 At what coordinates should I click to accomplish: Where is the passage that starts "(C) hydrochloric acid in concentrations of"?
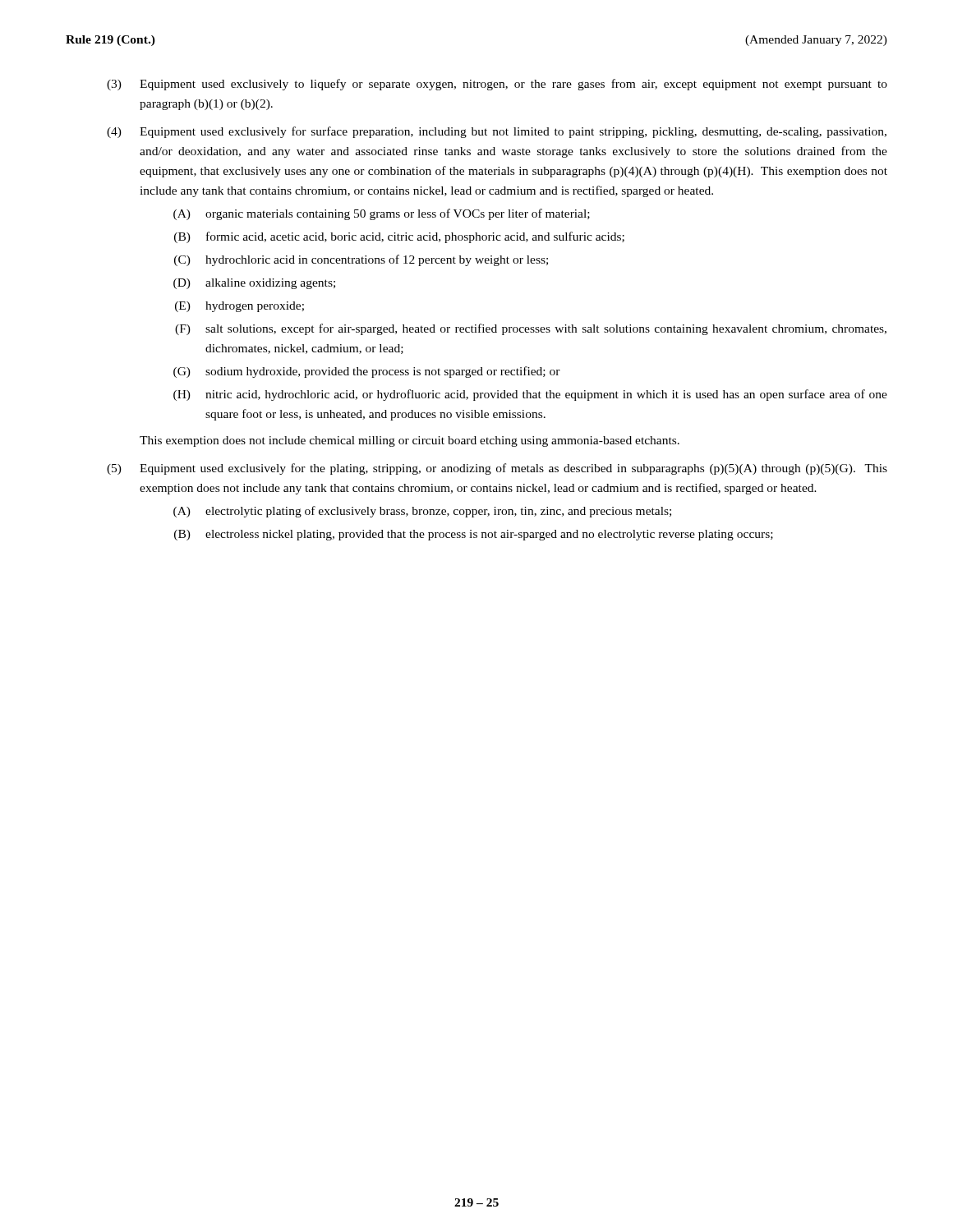pos(513,260)
